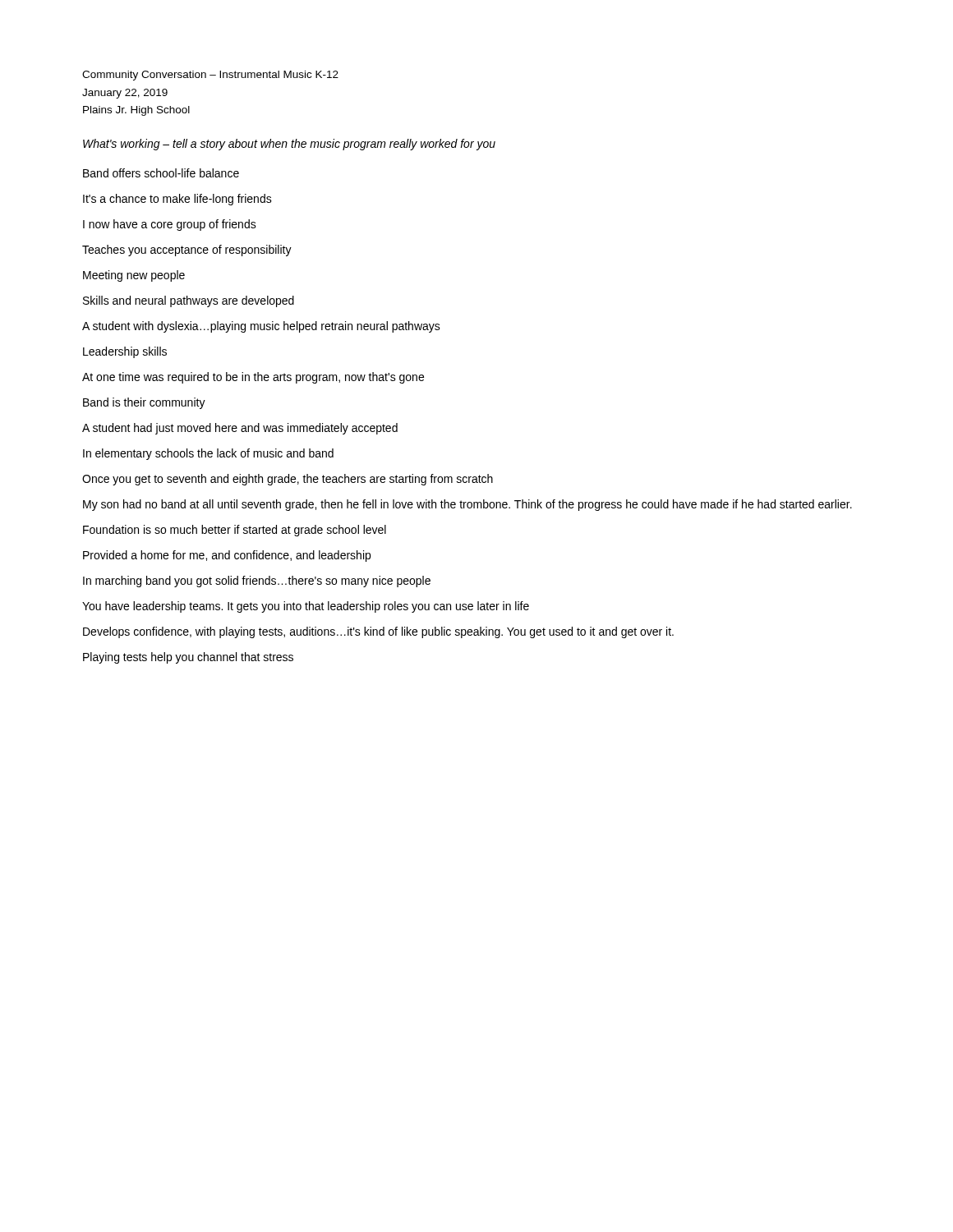Find the passage starting "Teaches you acceptance of responsibility"
The image size is (953, 1232).
click(x=187, y=250)
